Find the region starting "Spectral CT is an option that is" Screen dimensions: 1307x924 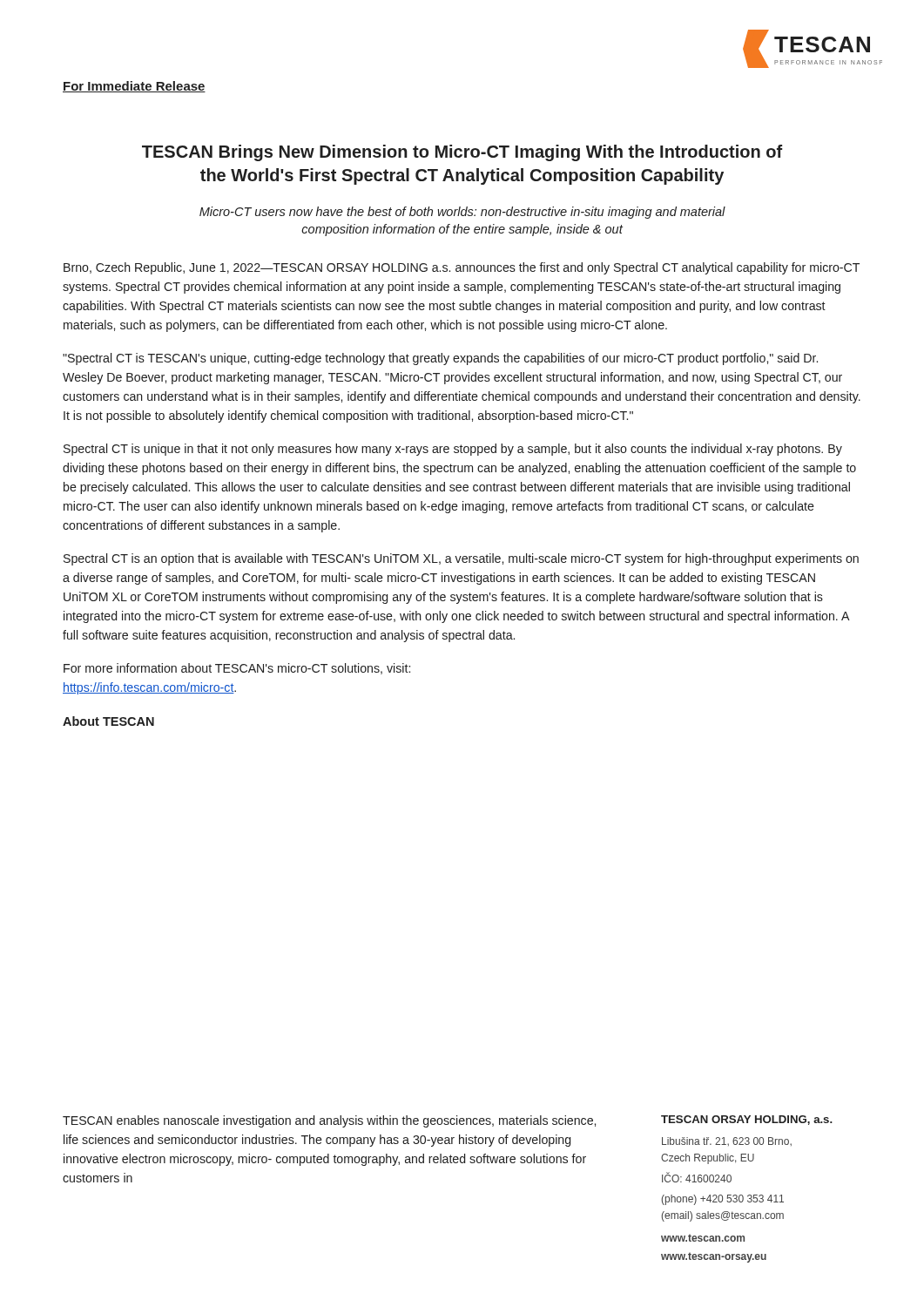461,597
